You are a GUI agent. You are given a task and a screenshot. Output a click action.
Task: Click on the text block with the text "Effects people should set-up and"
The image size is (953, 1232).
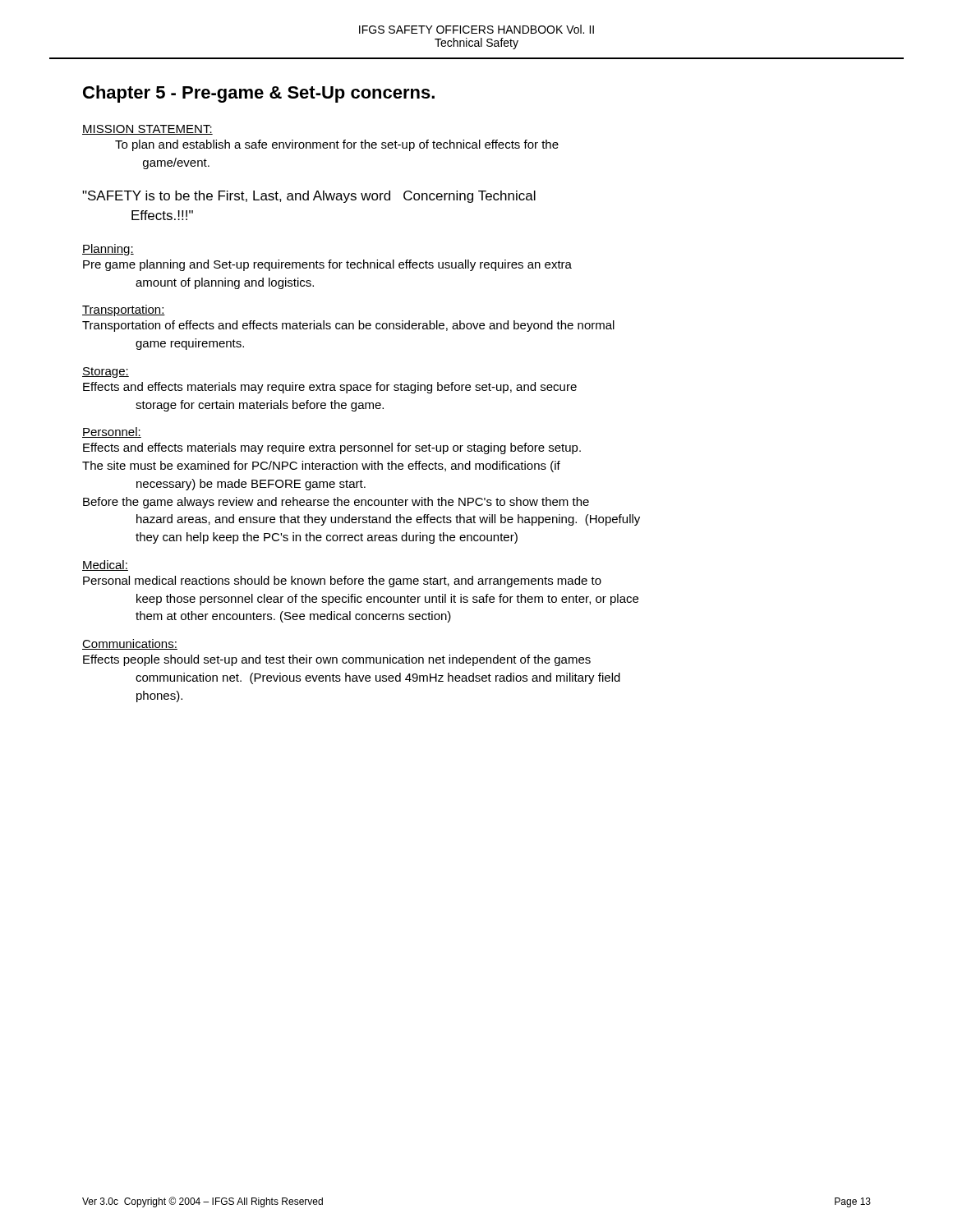click(x=351, y=677)
